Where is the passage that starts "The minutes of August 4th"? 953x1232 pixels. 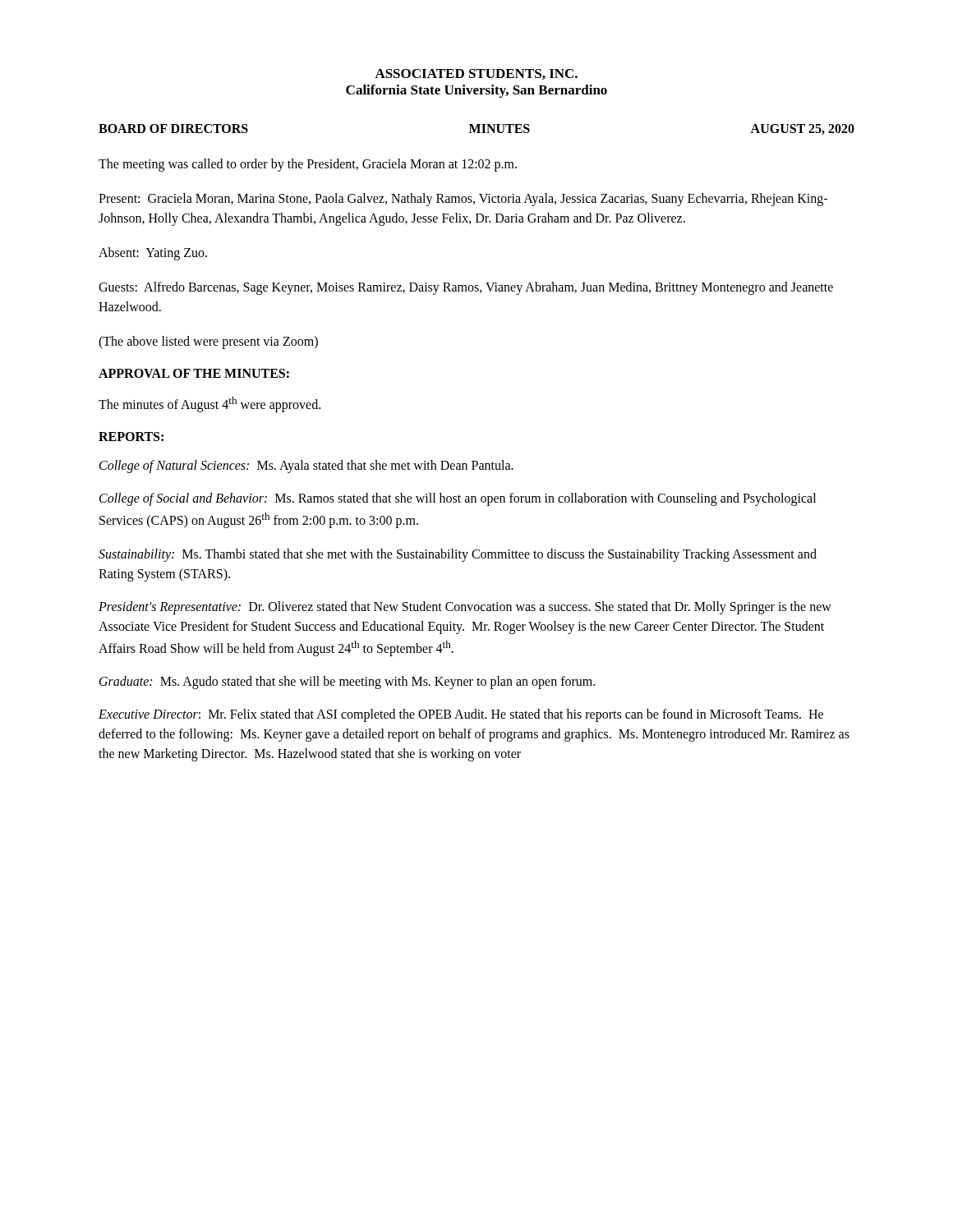click(210, 403)
